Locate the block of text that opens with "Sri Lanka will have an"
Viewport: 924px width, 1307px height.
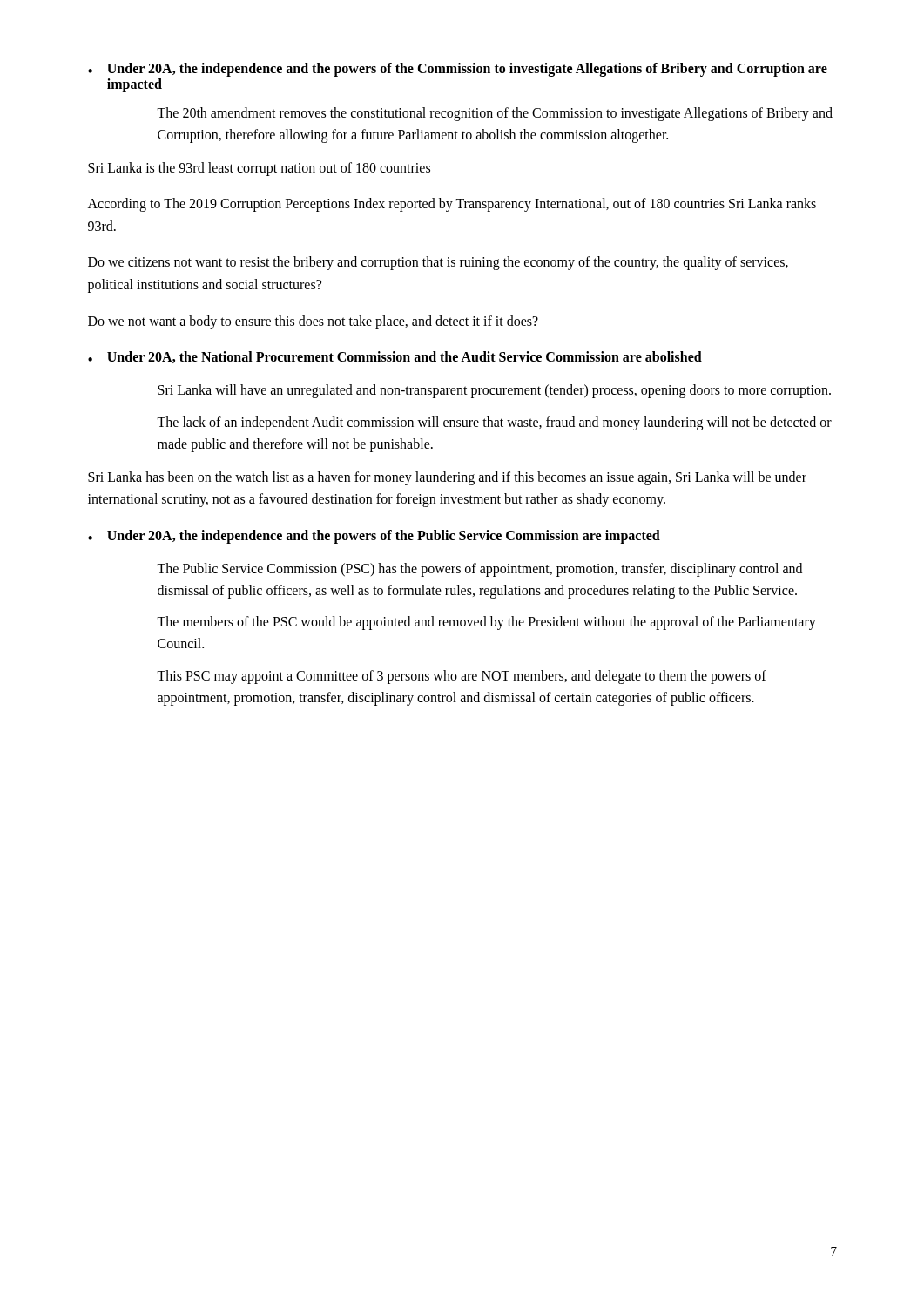(x=494, y=390)
